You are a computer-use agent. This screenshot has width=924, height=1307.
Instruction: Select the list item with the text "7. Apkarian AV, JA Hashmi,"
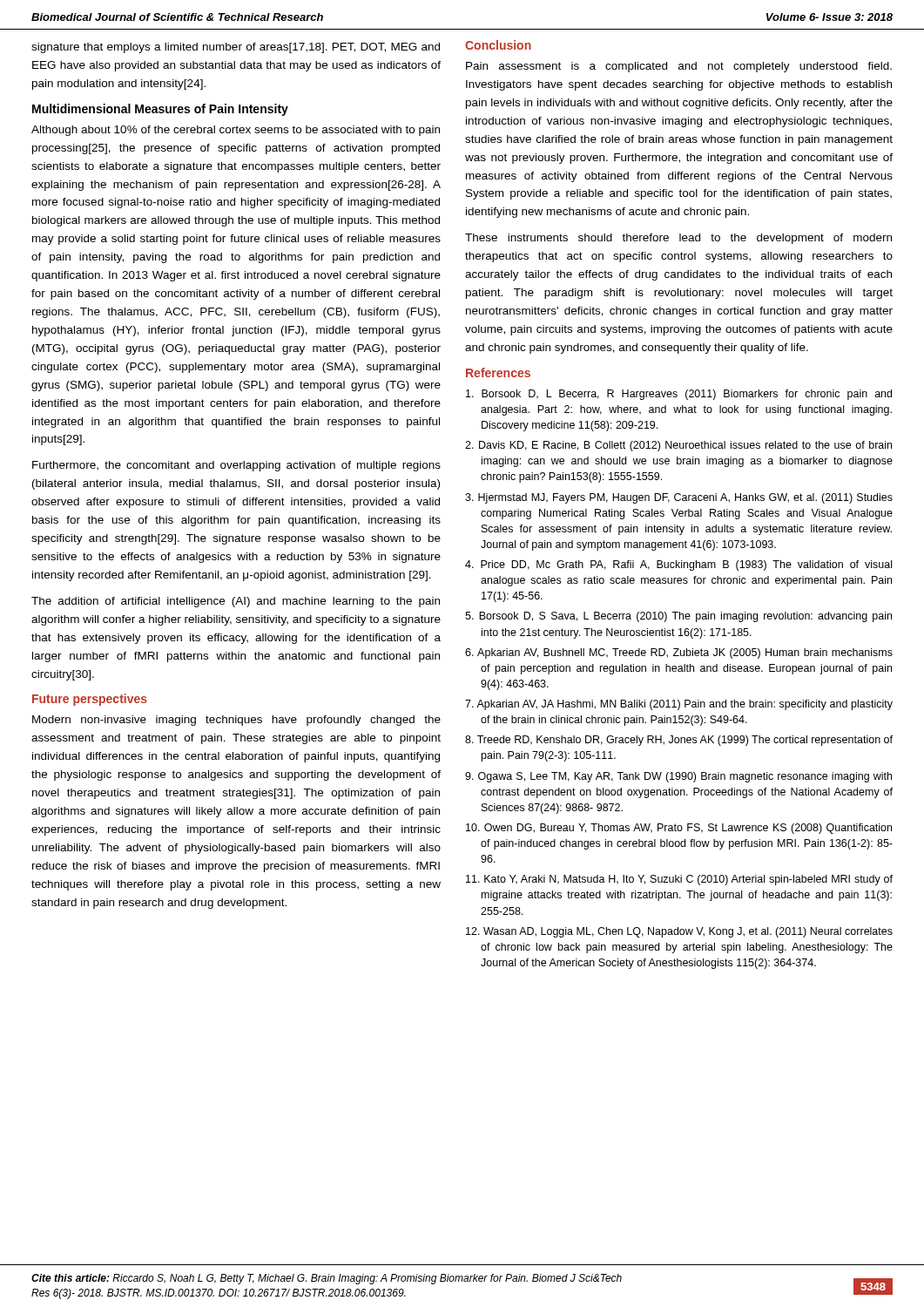pyautogui.click(x=679, y=712)
